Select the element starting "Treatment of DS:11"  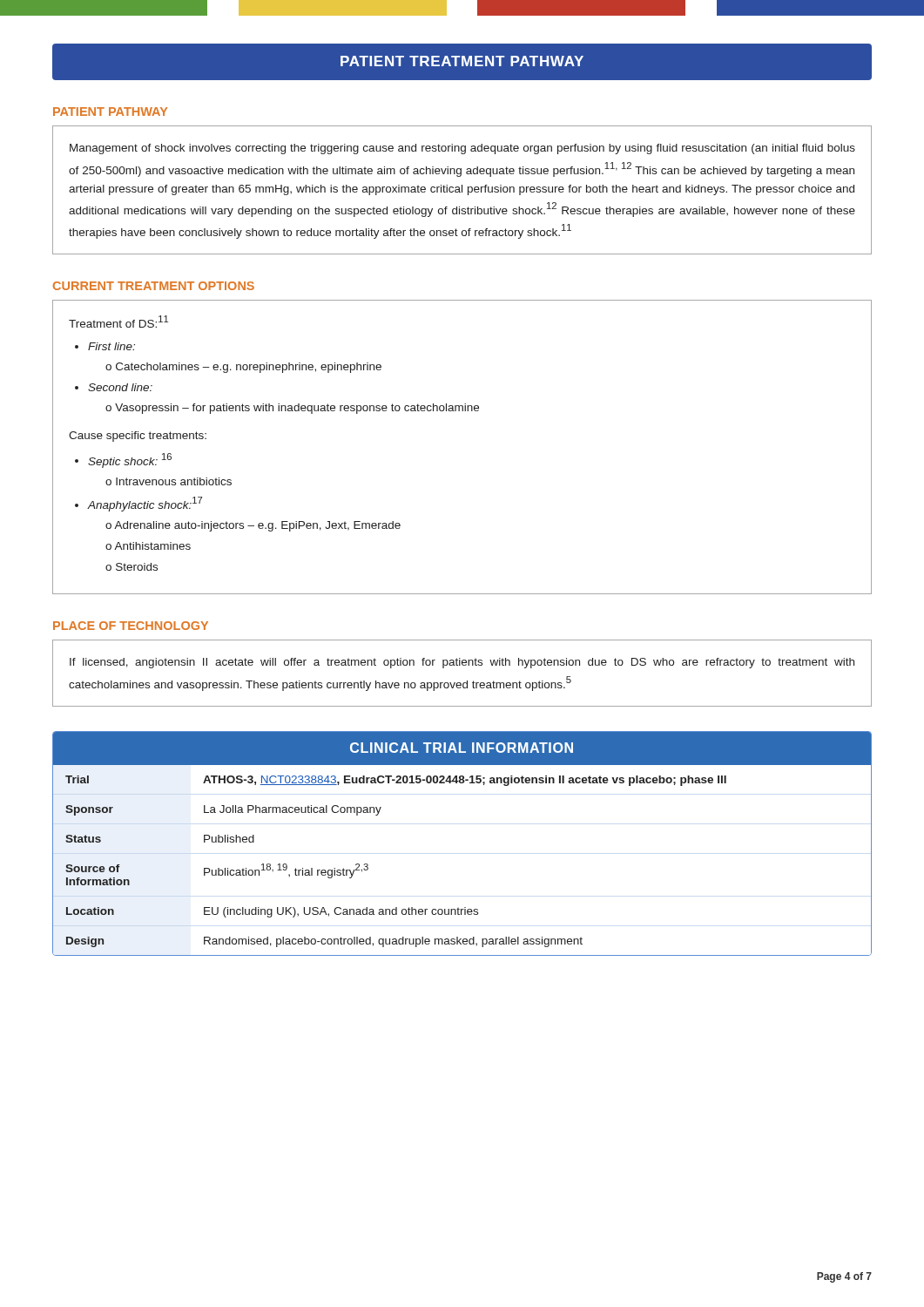tap(119, 322)
